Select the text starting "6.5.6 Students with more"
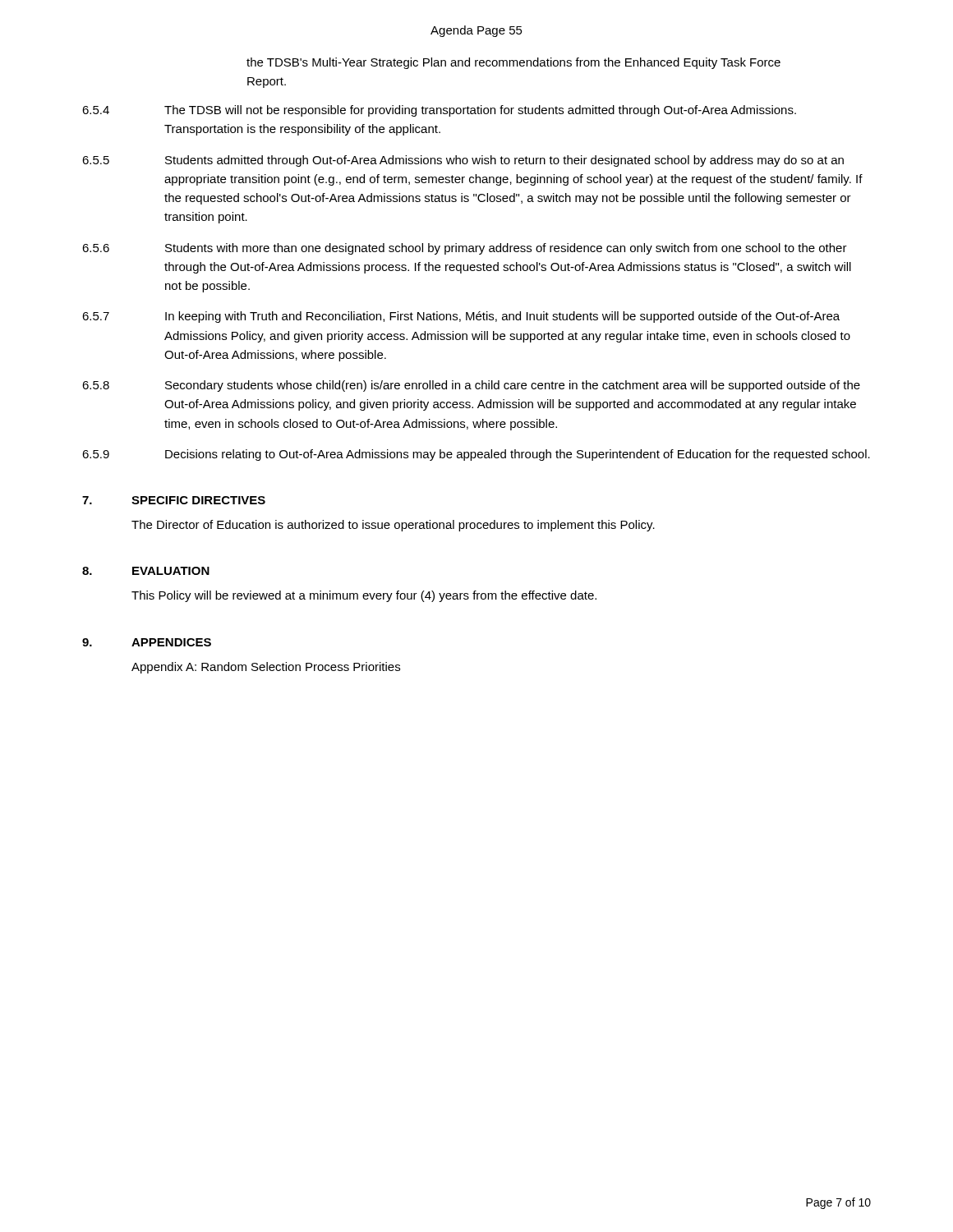Screen dimensions: 1232x953 [476, 266]
